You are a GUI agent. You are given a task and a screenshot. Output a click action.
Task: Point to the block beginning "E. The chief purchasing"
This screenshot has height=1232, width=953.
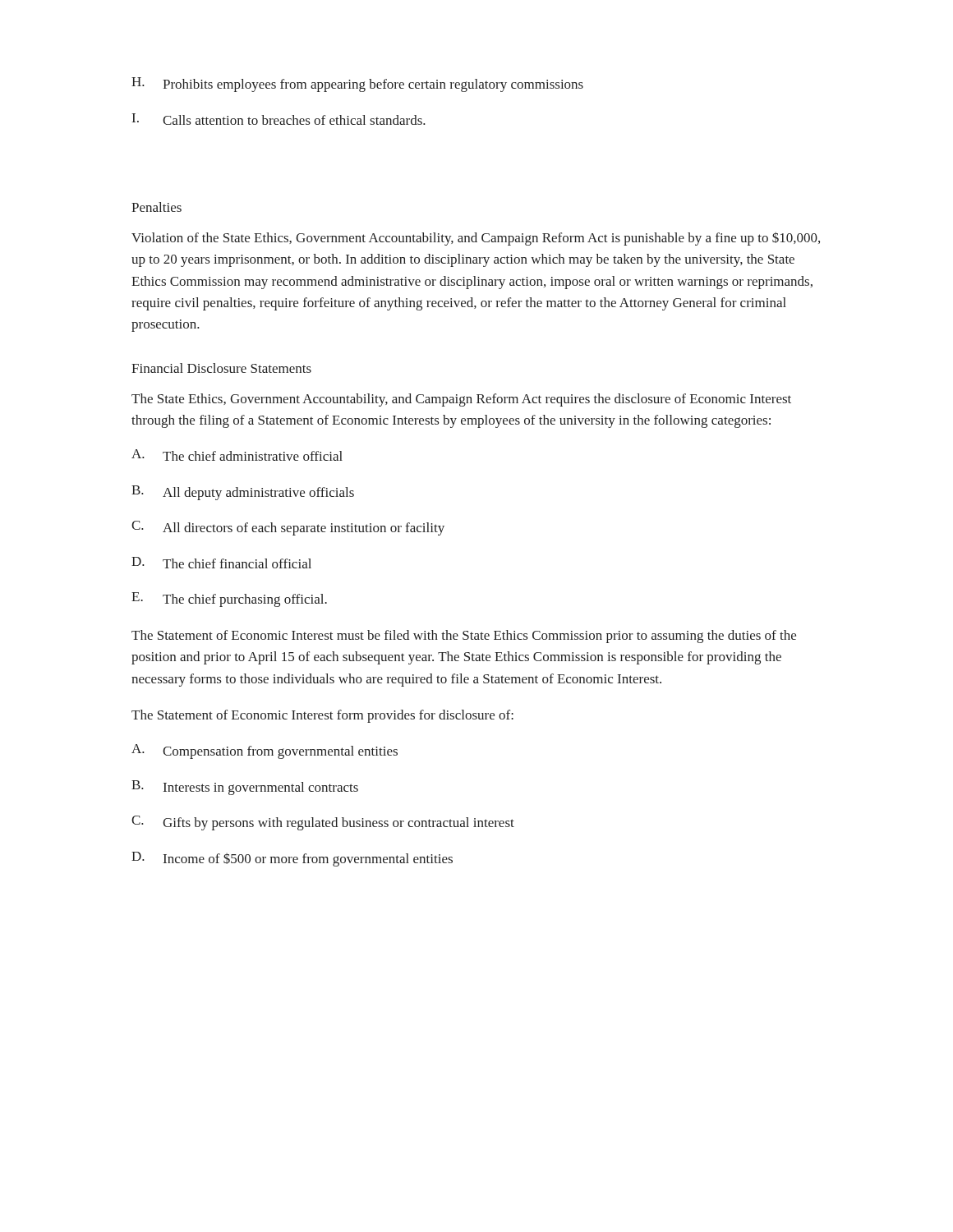(229, 600)
